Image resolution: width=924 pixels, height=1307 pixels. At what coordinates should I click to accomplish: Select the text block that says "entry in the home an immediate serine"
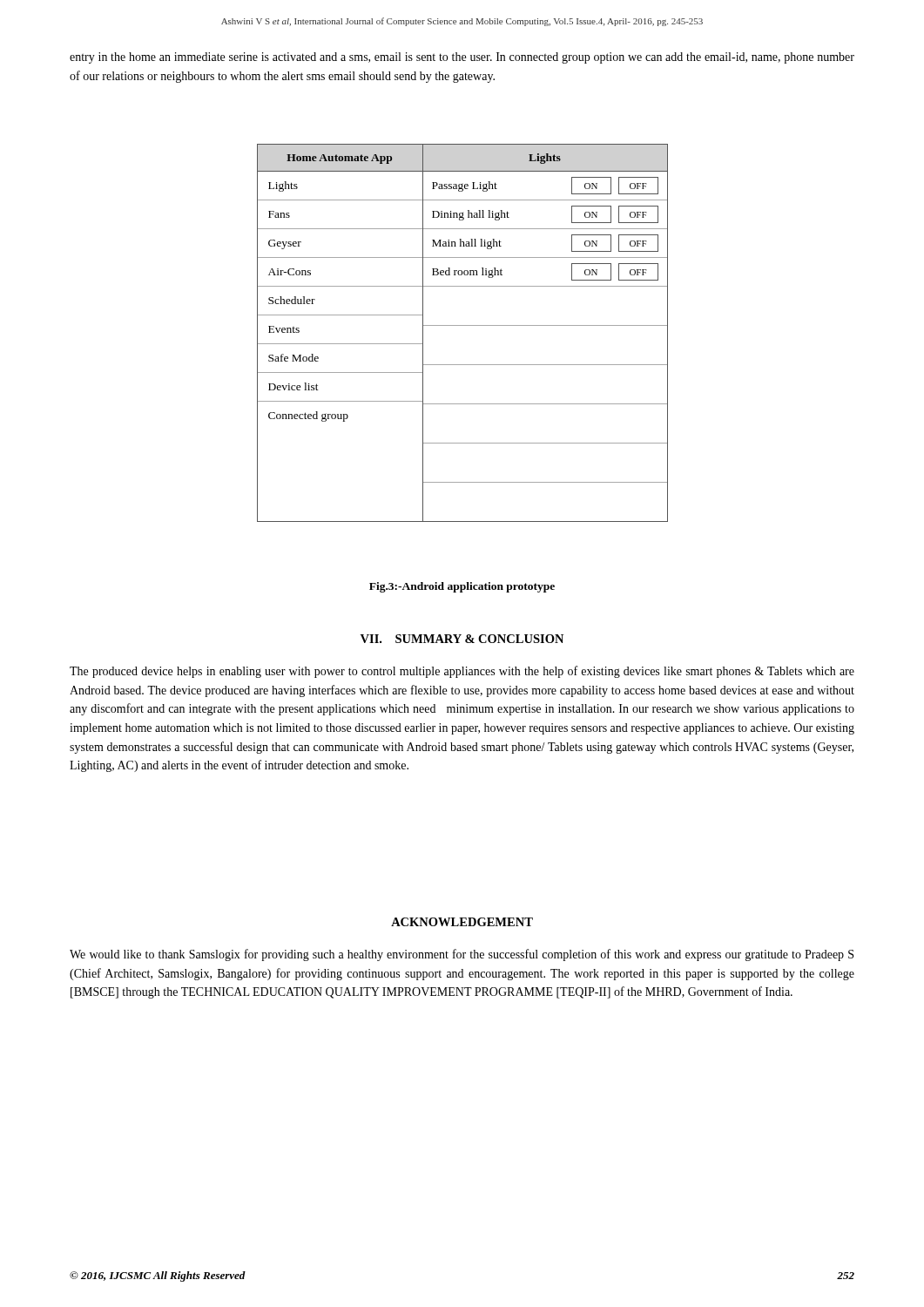pyautogui.click(x=462, y=67)
